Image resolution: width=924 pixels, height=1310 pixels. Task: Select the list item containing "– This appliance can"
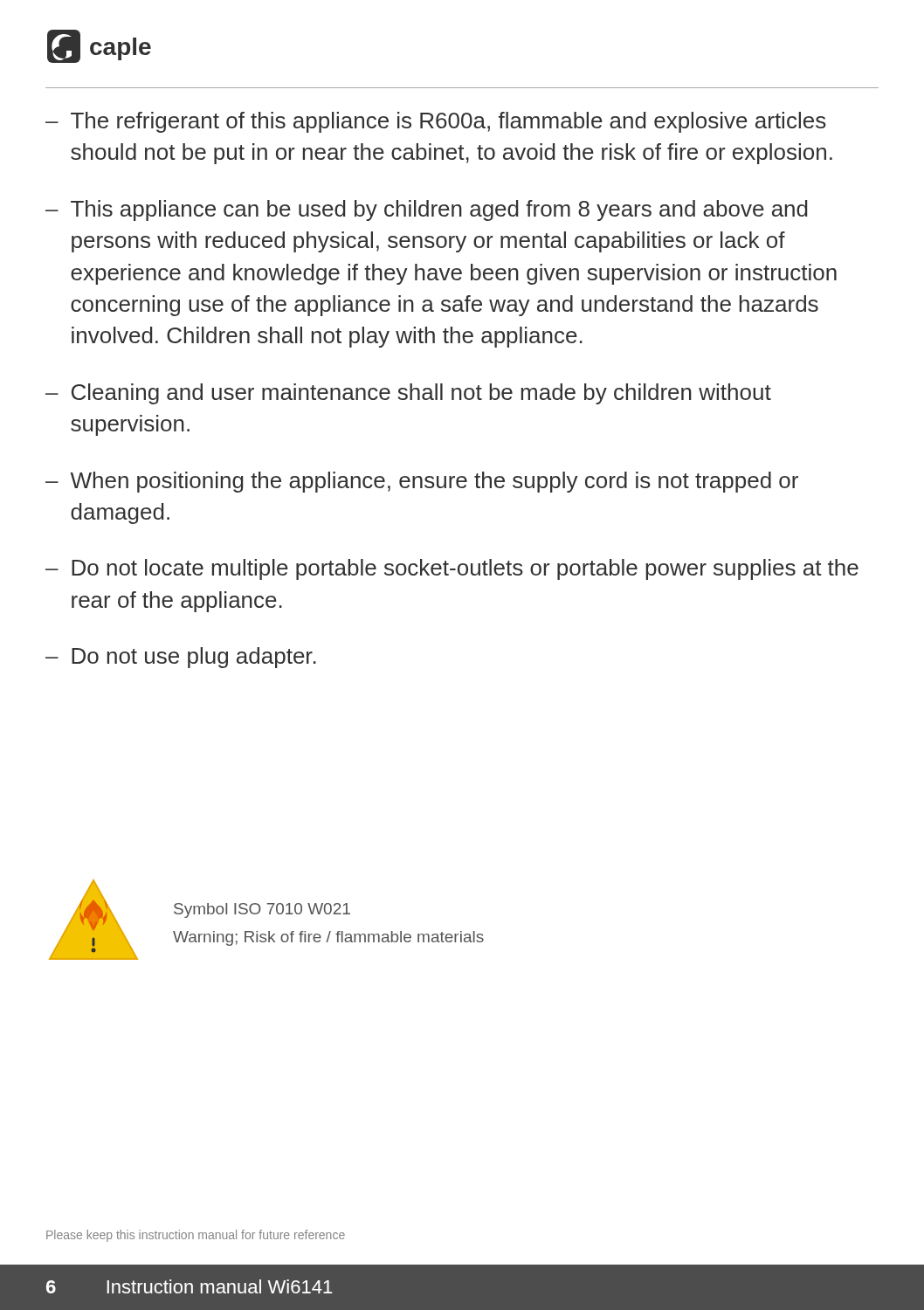click(x=462, y=272)
